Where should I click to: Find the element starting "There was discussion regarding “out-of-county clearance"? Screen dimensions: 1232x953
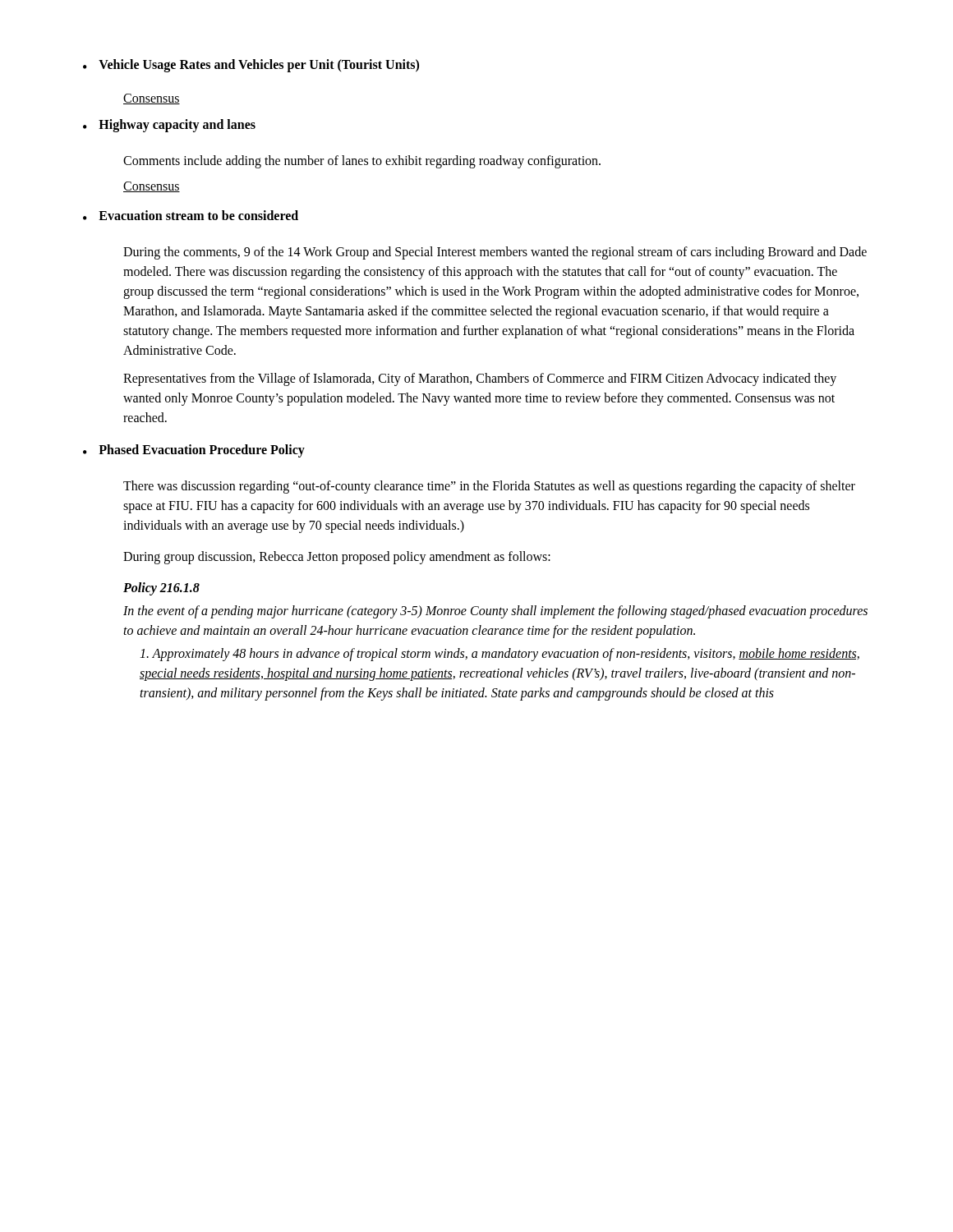497,506
